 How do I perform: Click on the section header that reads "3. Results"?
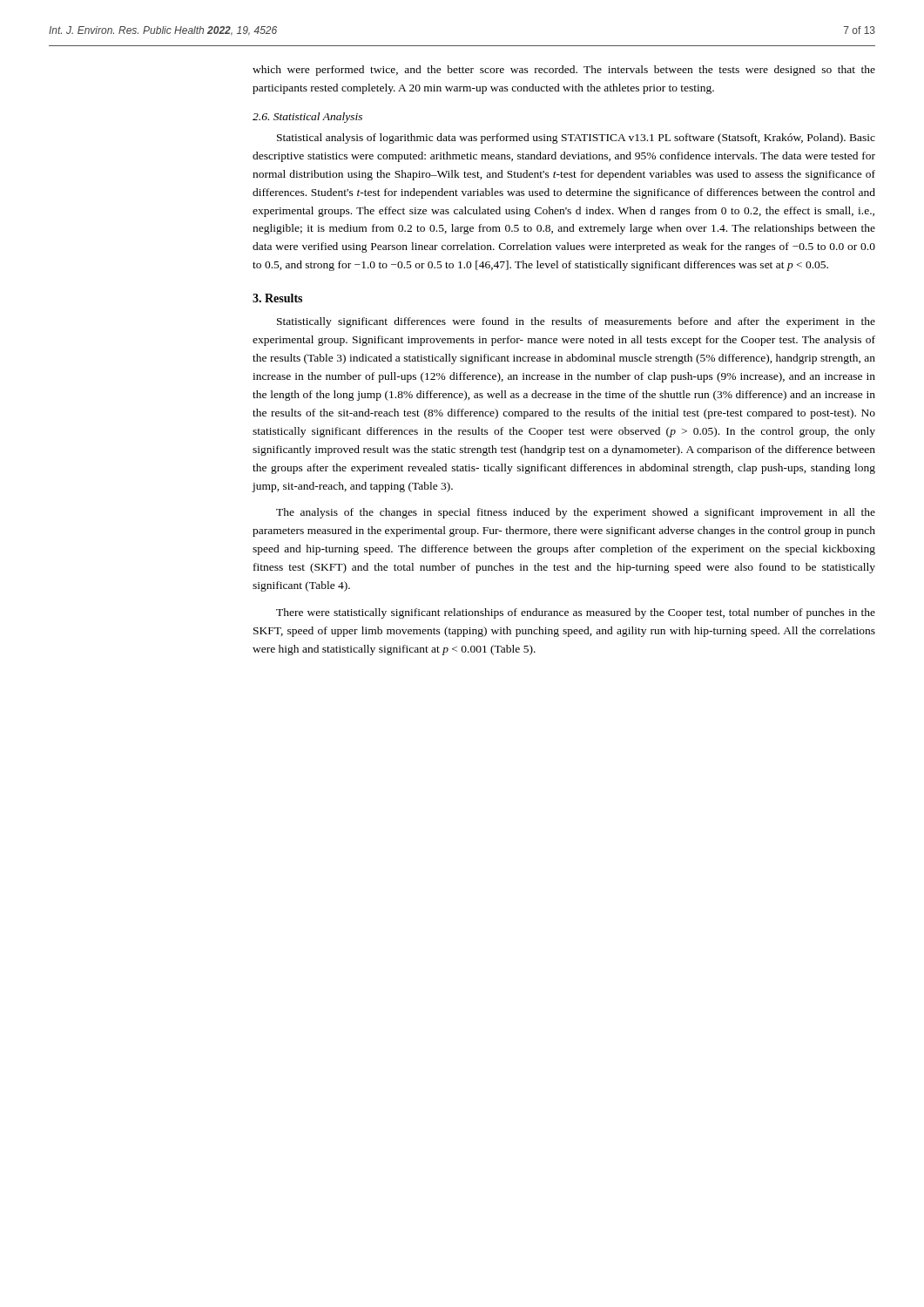pyautogui.click(x=278, y=299)
